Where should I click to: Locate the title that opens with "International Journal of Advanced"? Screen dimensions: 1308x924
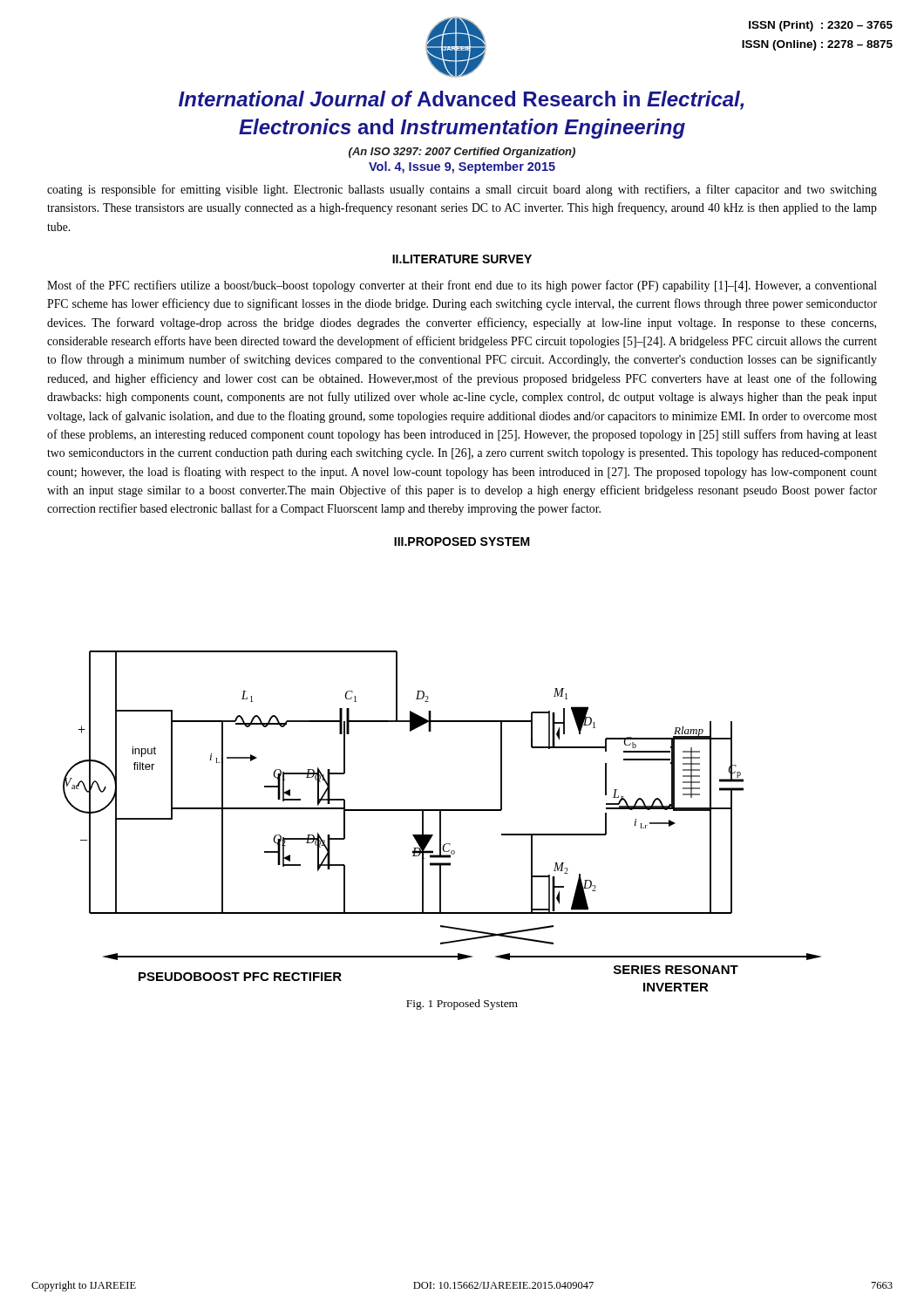pos(462,114)
